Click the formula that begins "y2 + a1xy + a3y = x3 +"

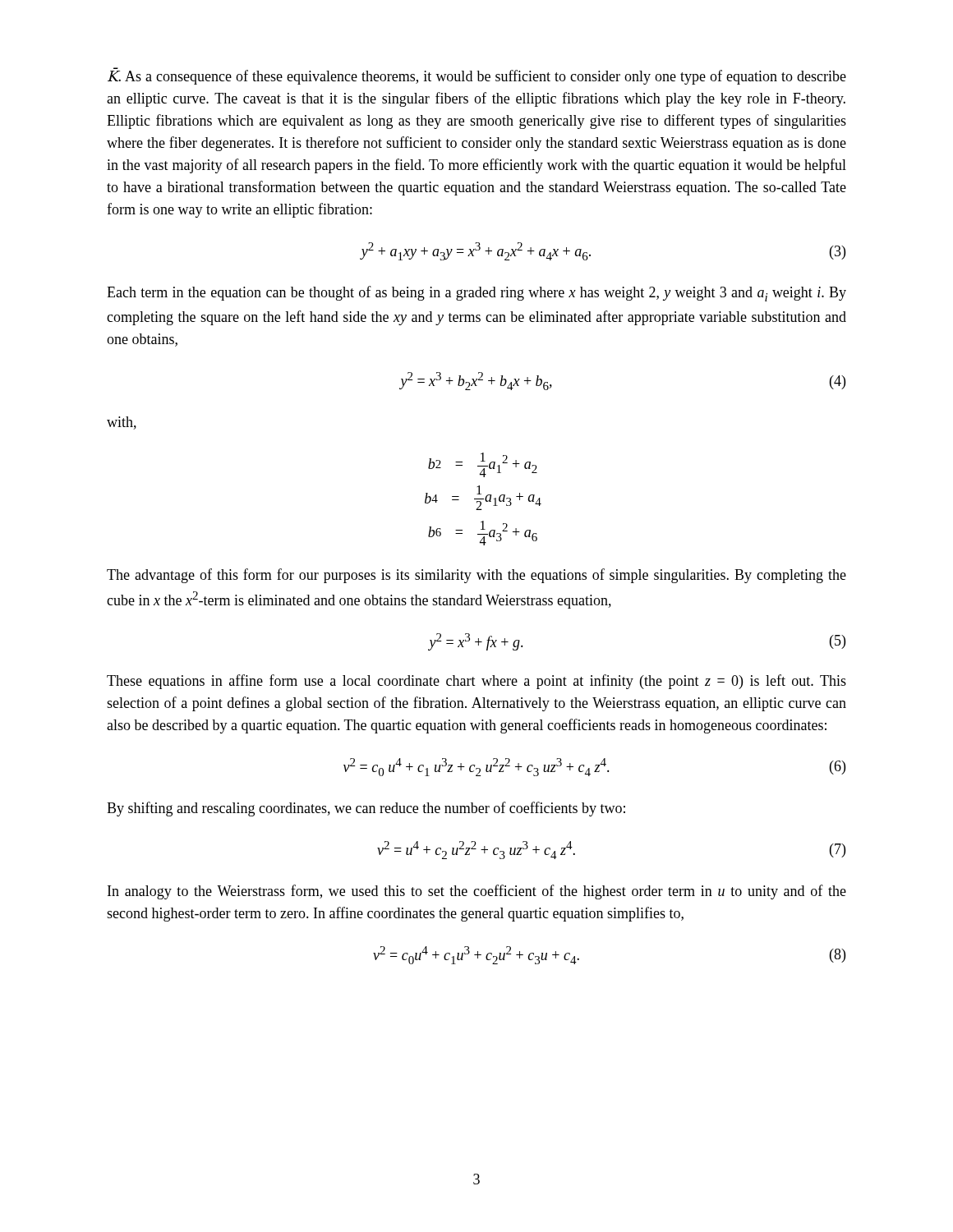[474, 251]
